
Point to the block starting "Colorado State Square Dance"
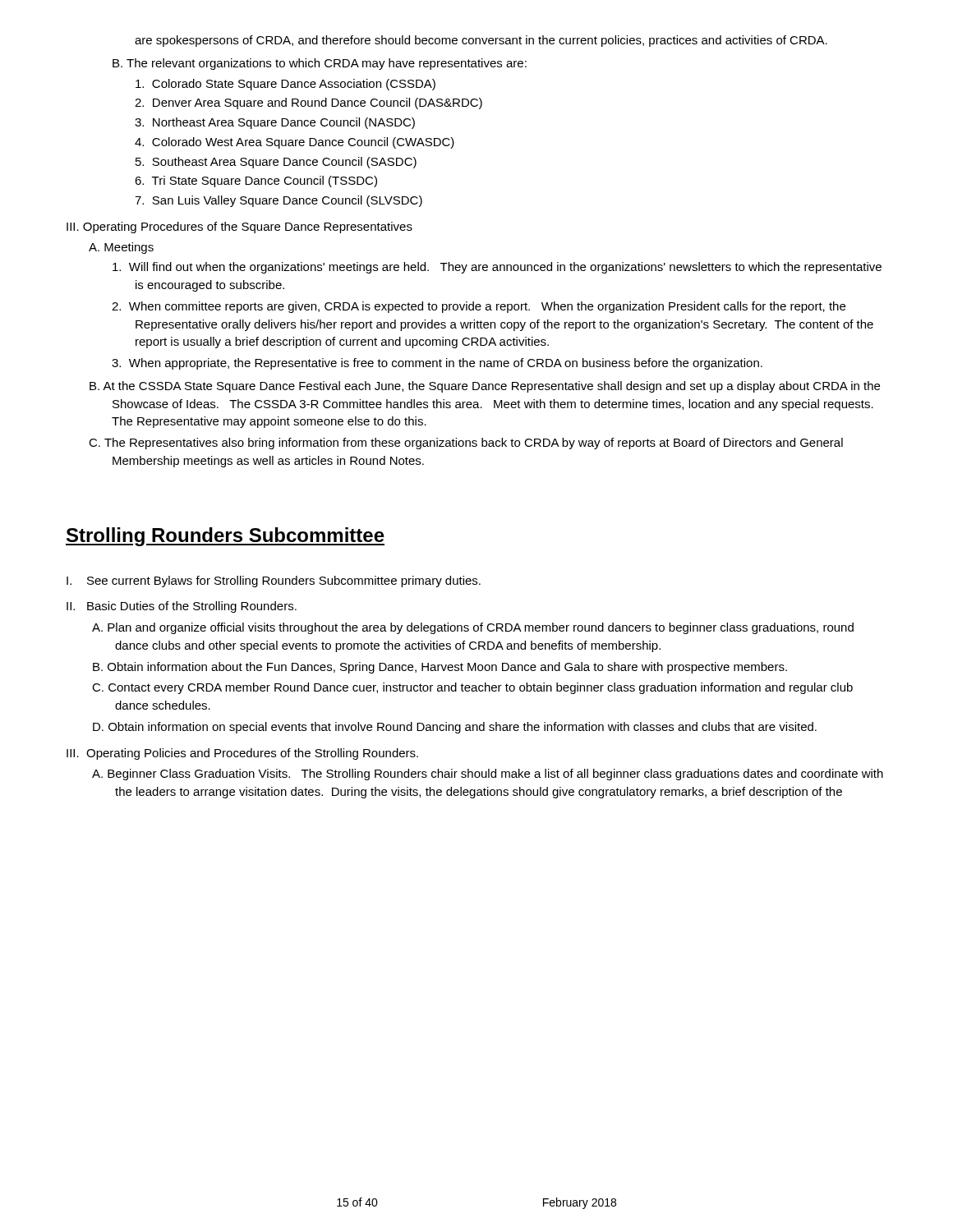pos(285,83)
